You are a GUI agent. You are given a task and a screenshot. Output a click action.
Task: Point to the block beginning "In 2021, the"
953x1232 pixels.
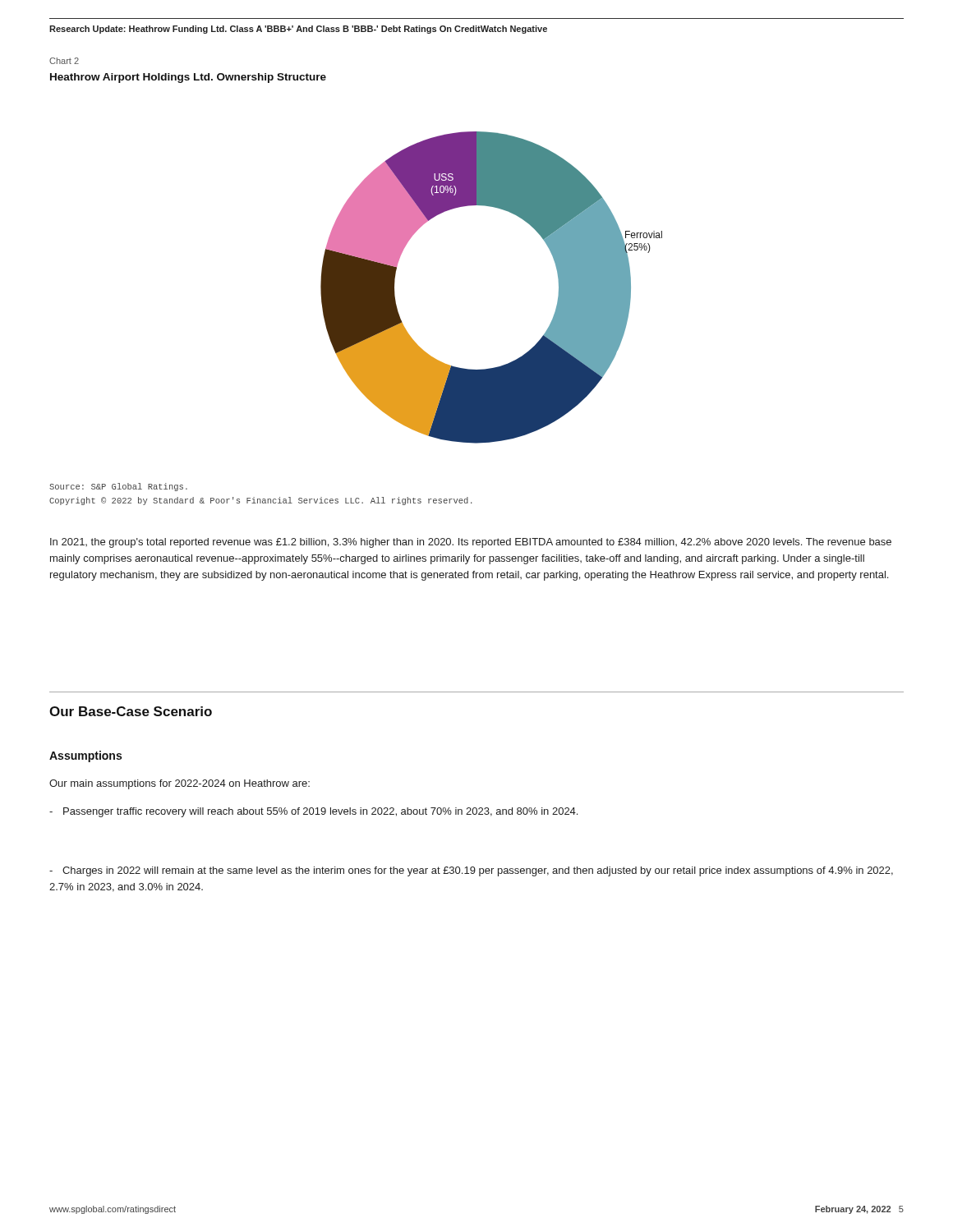click(x=471, y=558)
